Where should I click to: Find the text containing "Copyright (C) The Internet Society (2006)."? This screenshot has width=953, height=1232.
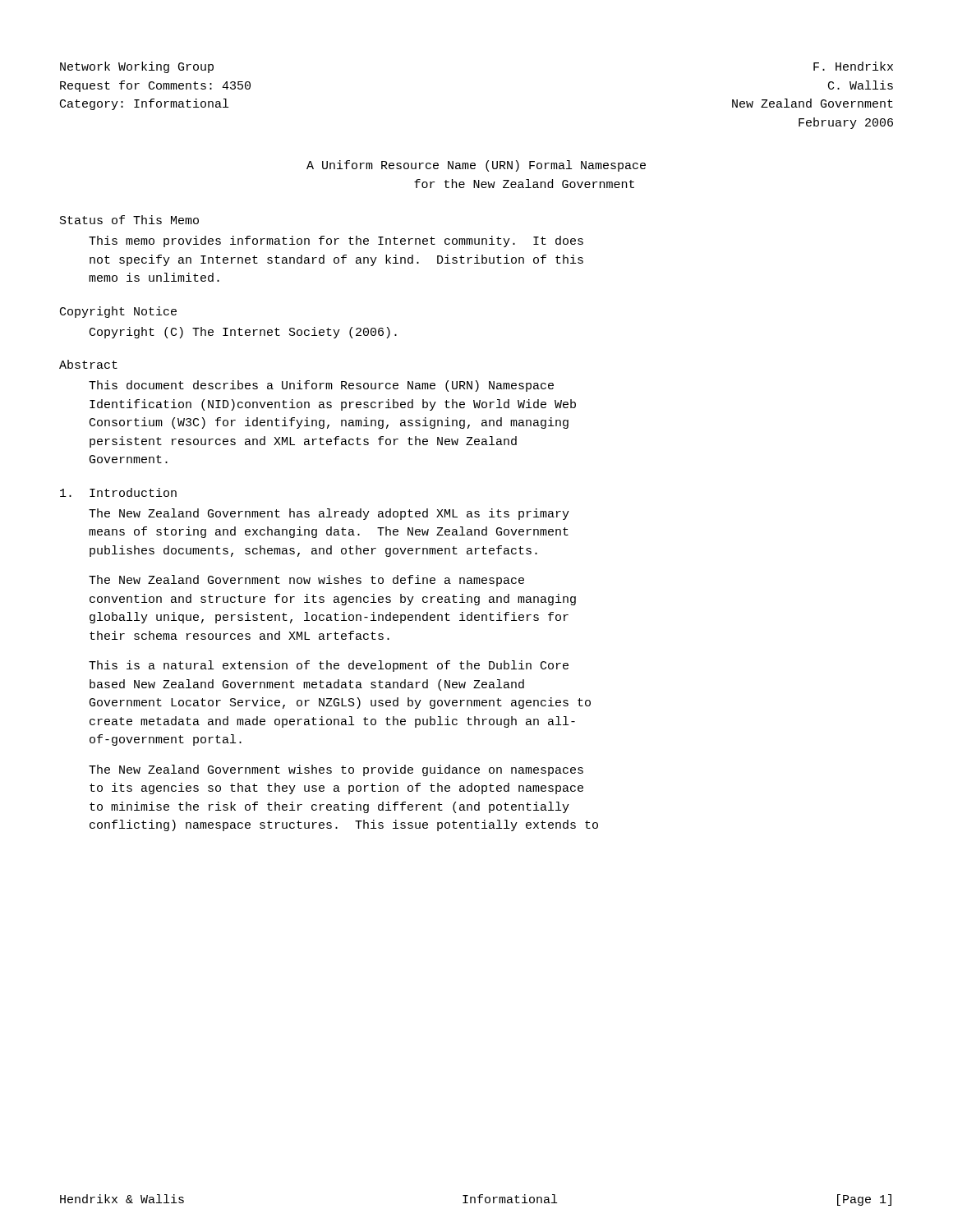244,333
